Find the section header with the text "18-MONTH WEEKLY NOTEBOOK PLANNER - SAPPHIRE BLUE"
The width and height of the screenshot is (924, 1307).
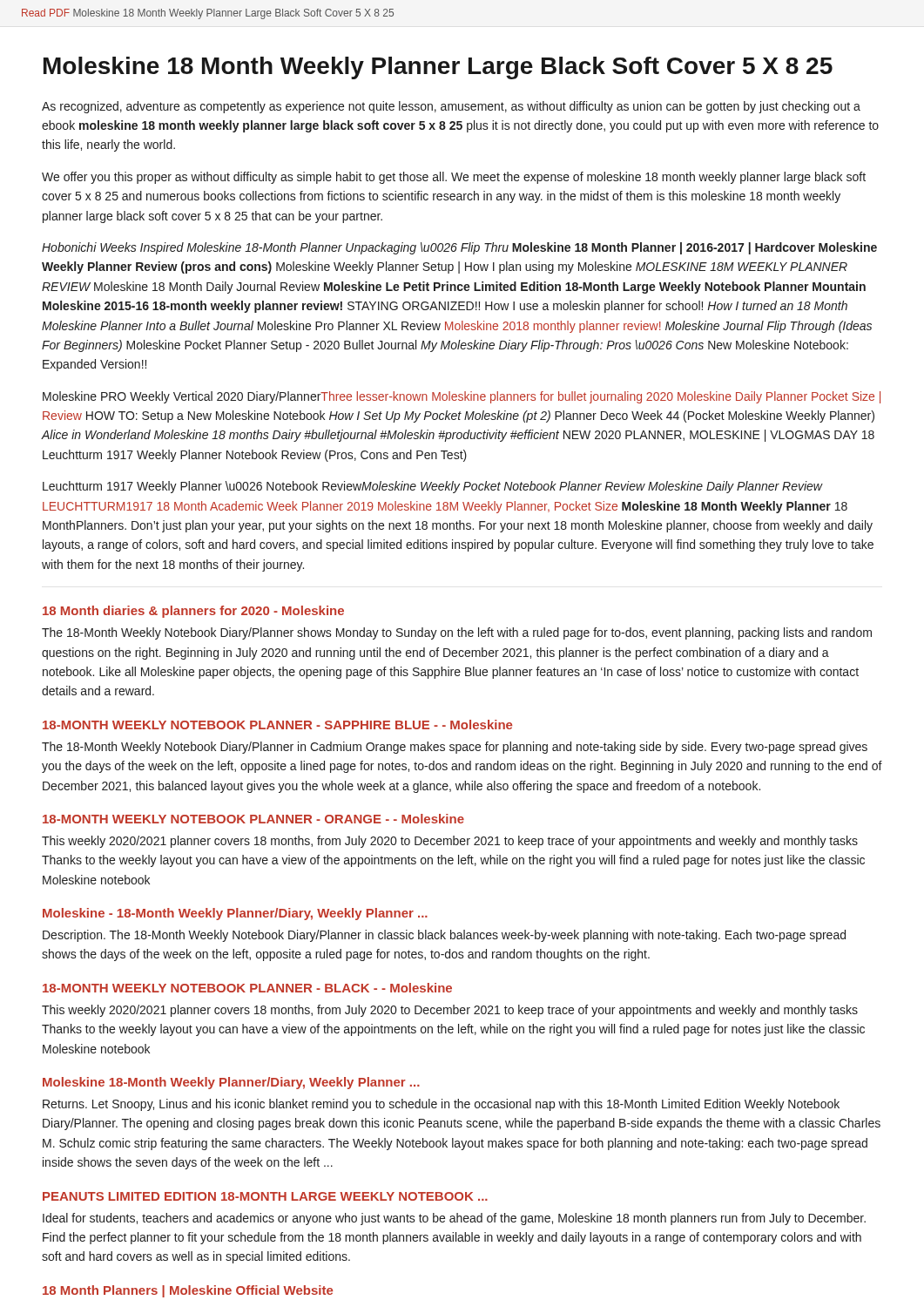(x=462, y=724)
